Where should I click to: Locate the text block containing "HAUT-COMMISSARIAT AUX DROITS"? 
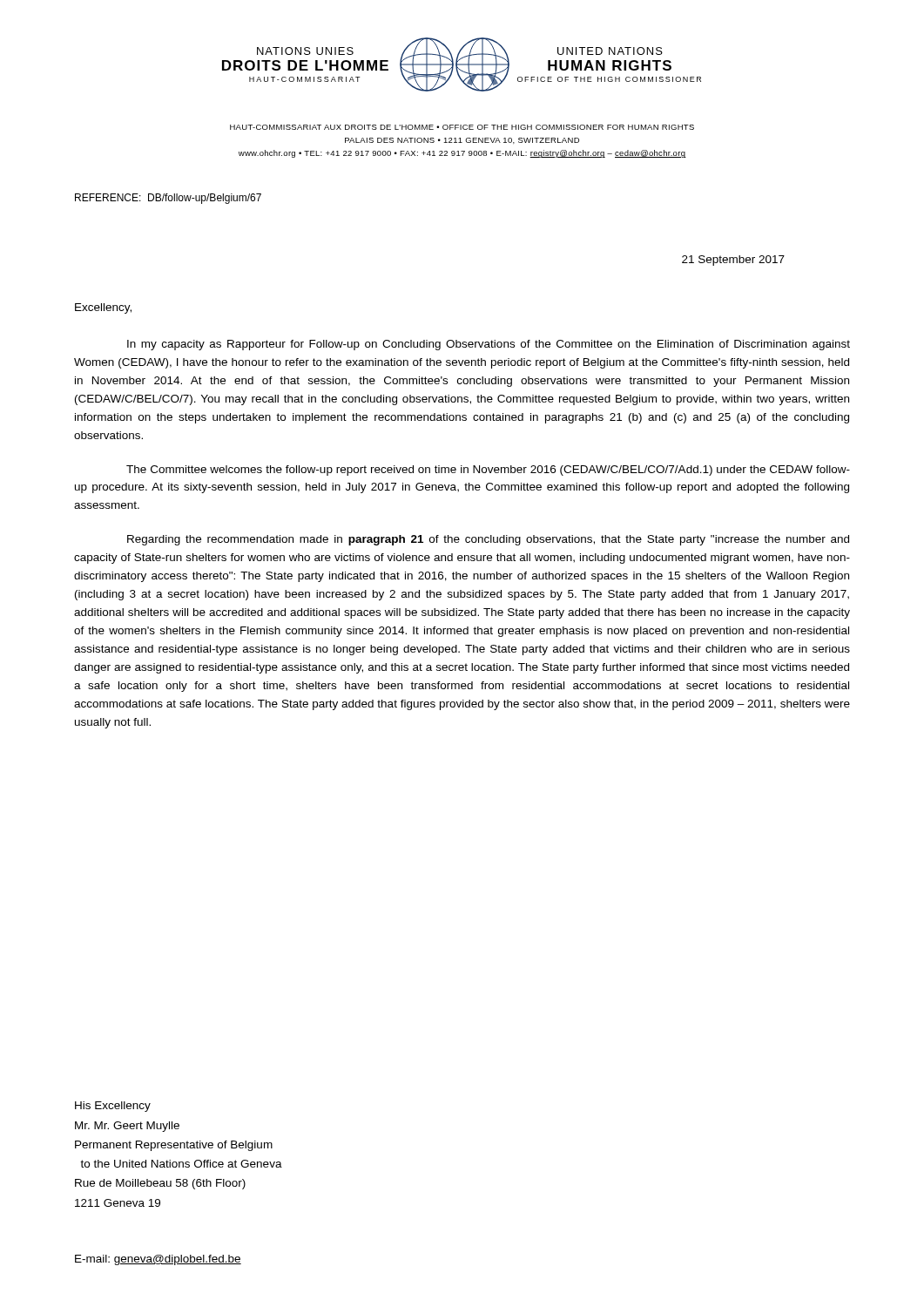[x=462, y=140]
